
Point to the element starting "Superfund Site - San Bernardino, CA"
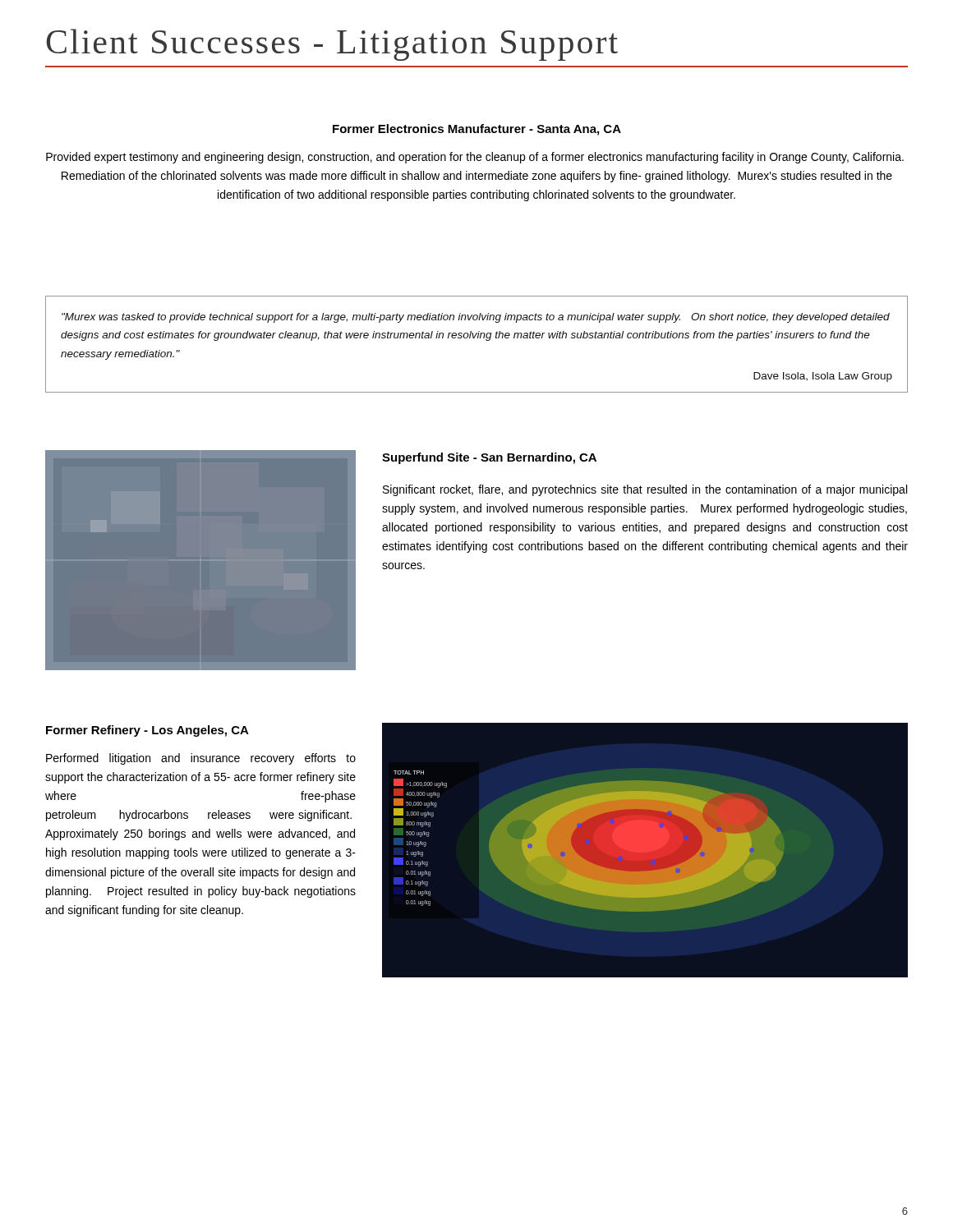489,458
